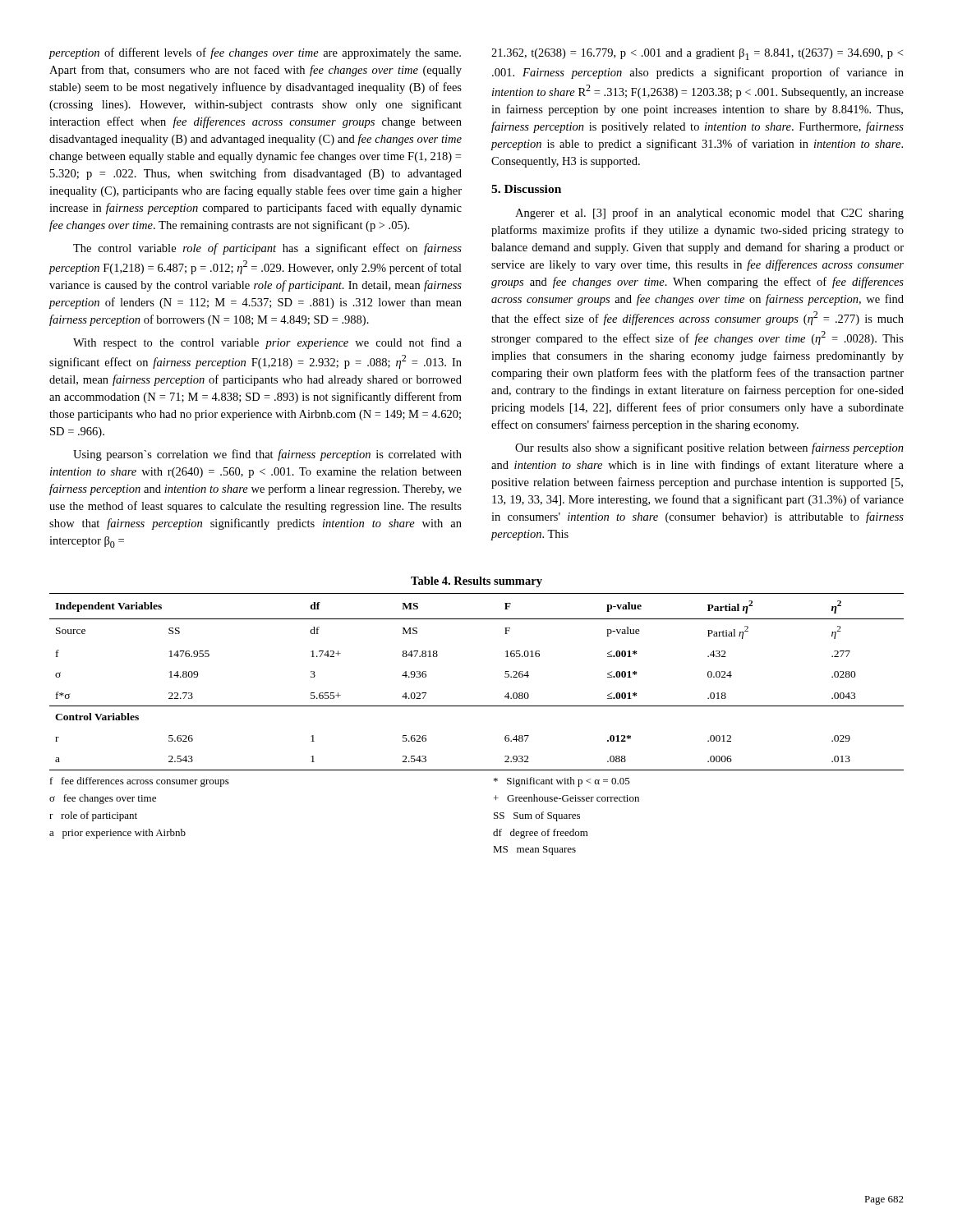Click on the text block starting "362, t(2638) = 16.779, p <"

(x=698, y=107)
